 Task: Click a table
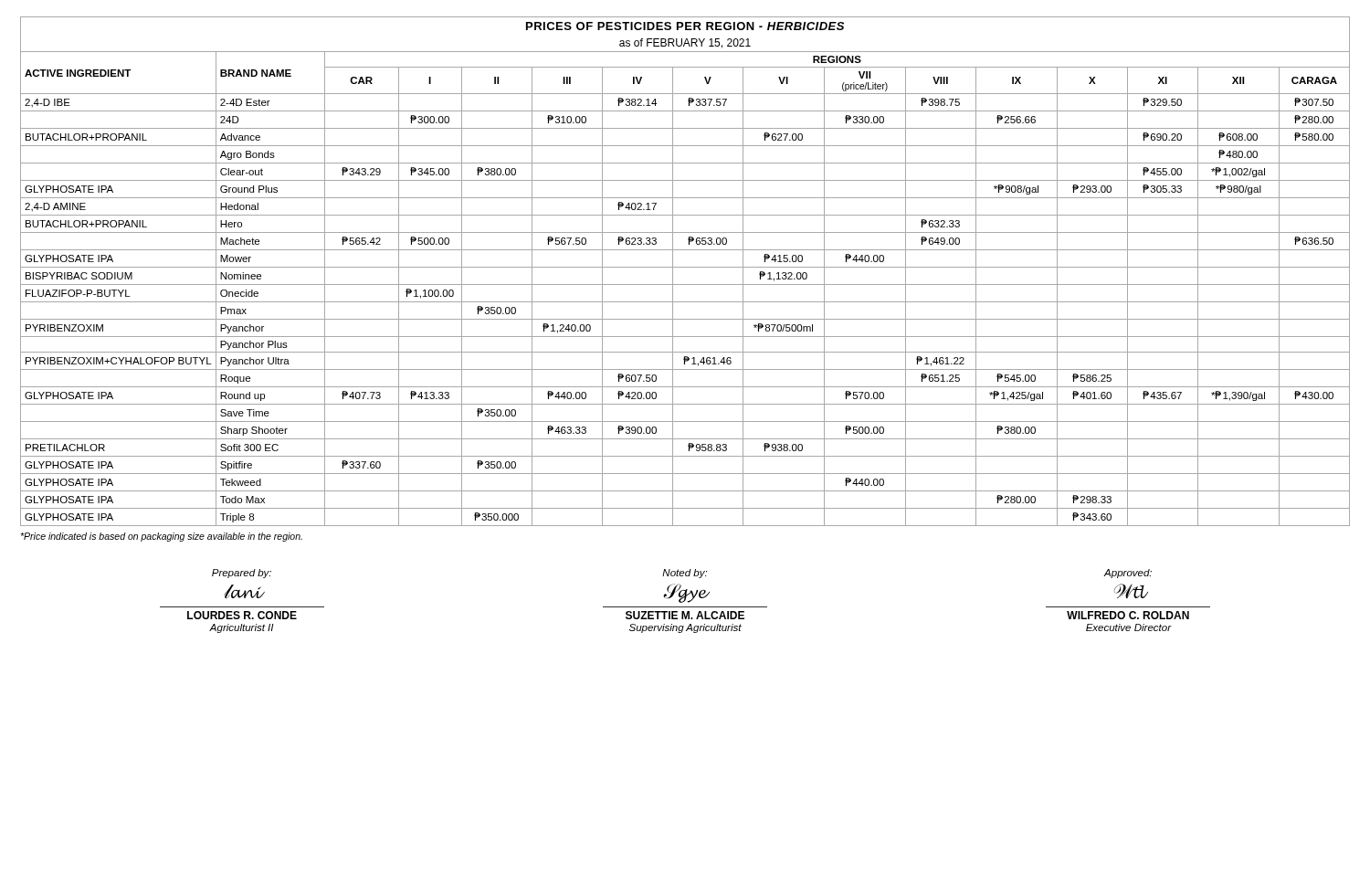coord(685,271)
